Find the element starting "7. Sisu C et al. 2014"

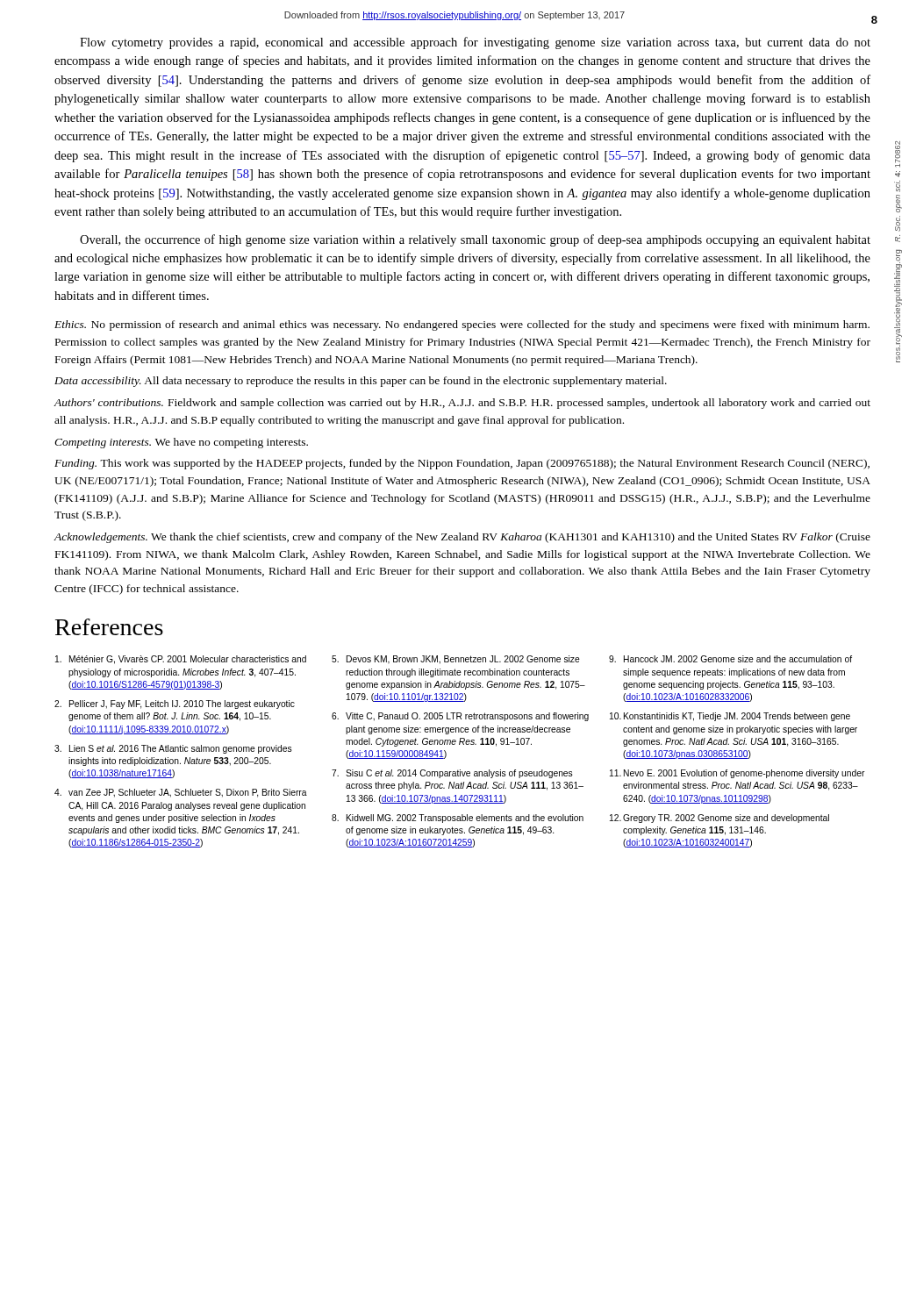(462, 786)
